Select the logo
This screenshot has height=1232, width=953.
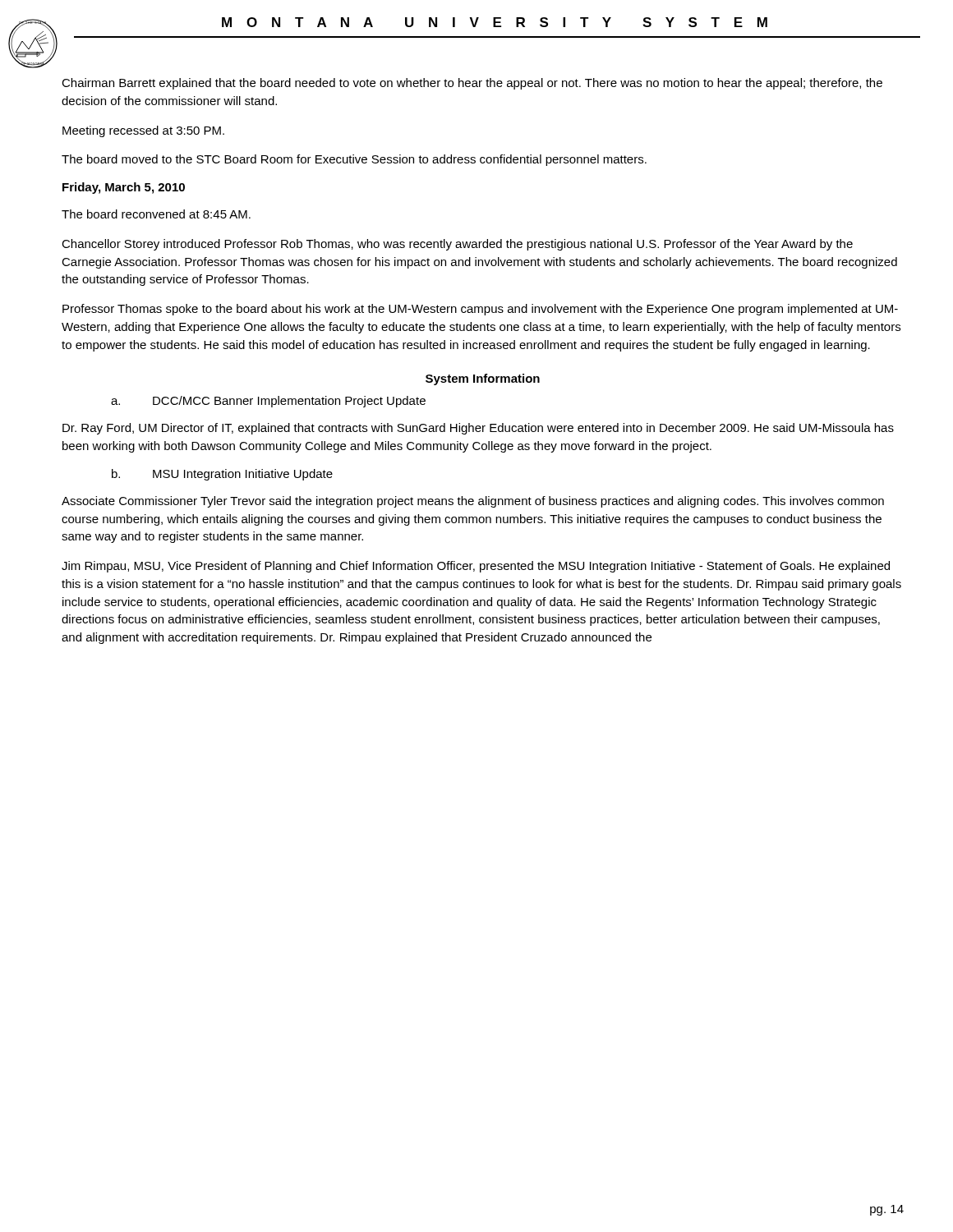[33, 42]
